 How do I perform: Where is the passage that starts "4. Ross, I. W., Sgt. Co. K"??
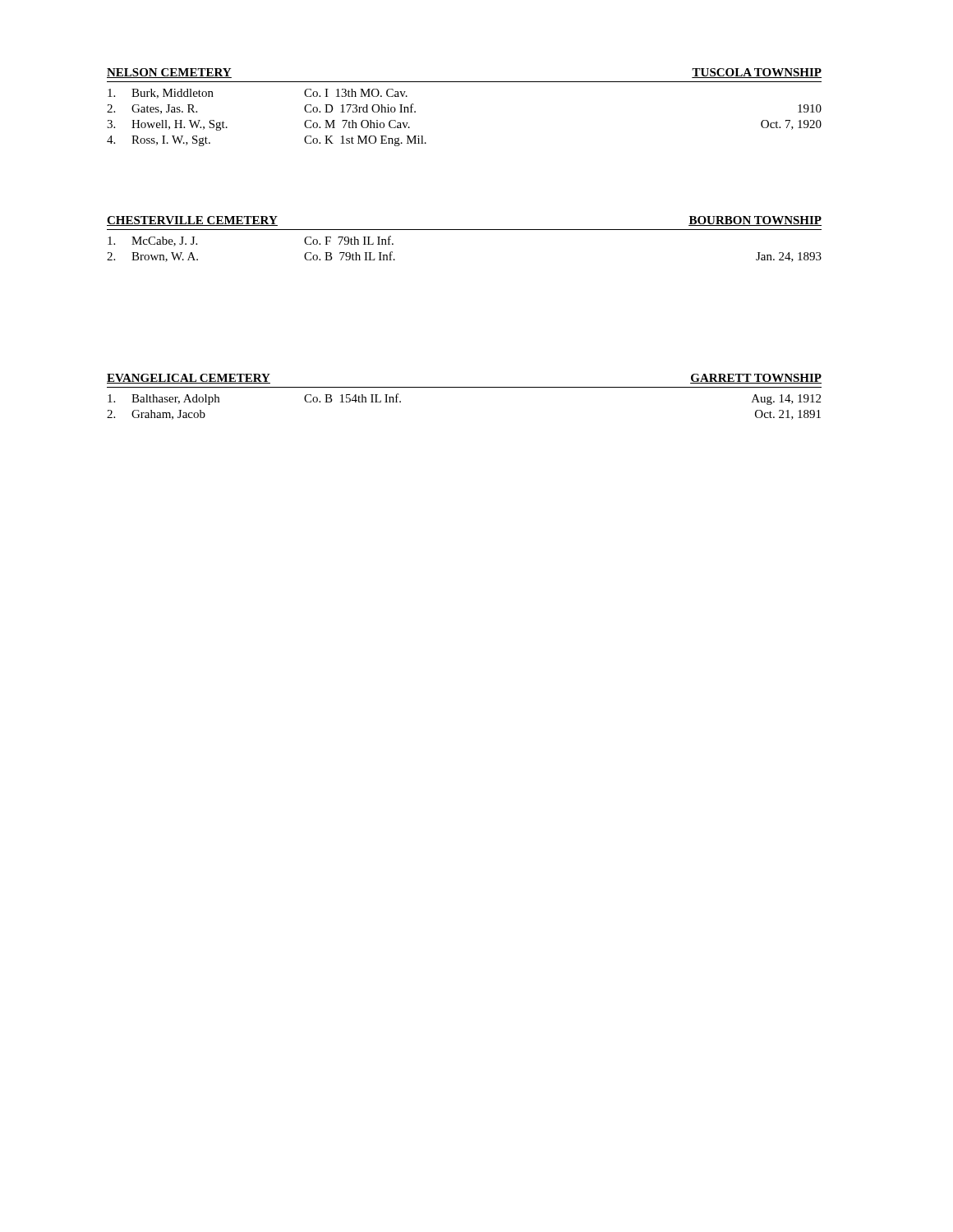click(411, 140)
